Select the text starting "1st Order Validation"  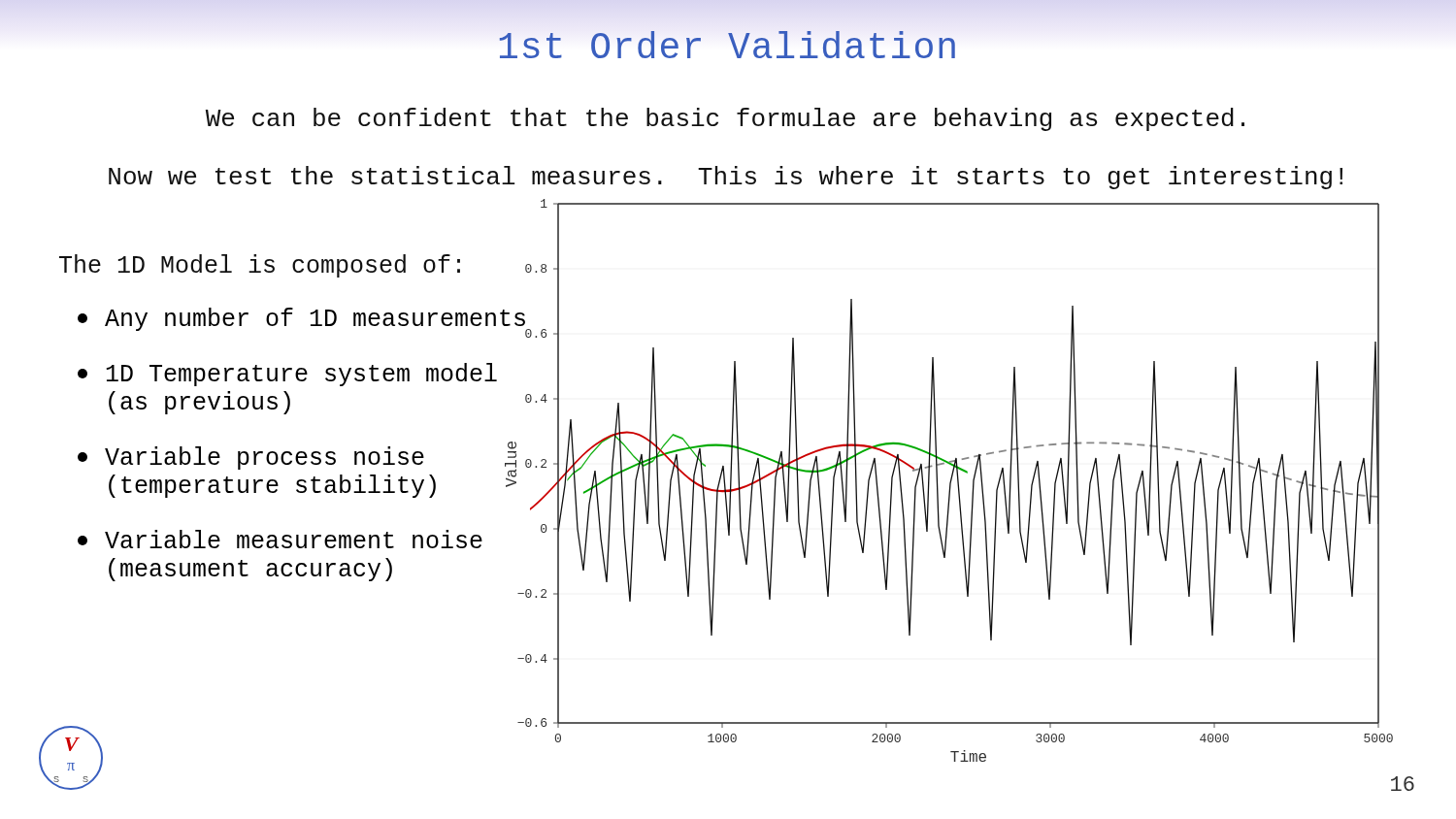[x=728, y=48]
